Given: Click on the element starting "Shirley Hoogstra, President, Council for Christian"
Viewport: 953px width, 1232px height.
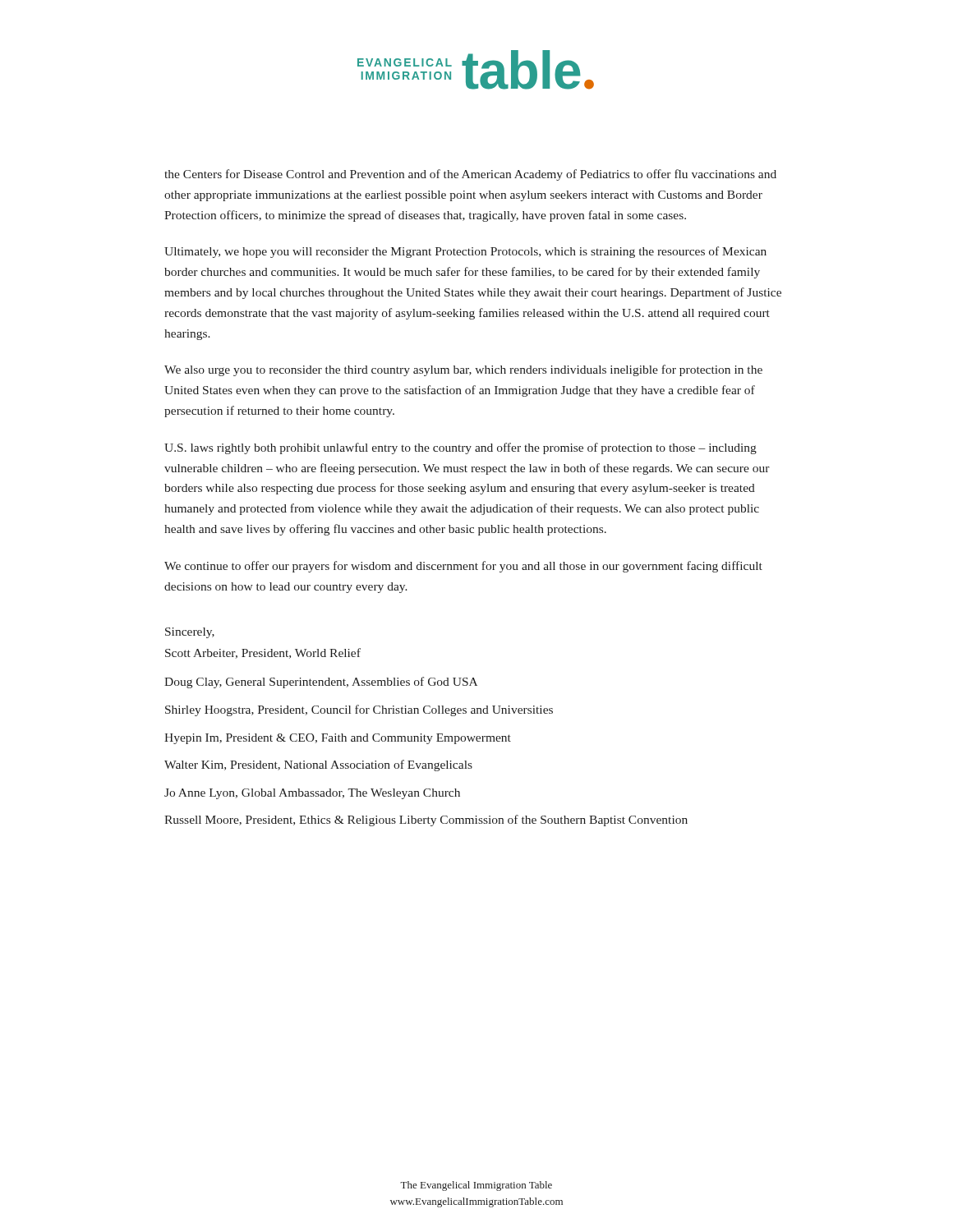Looking at the screenshot, I should [x=359, y=709].
